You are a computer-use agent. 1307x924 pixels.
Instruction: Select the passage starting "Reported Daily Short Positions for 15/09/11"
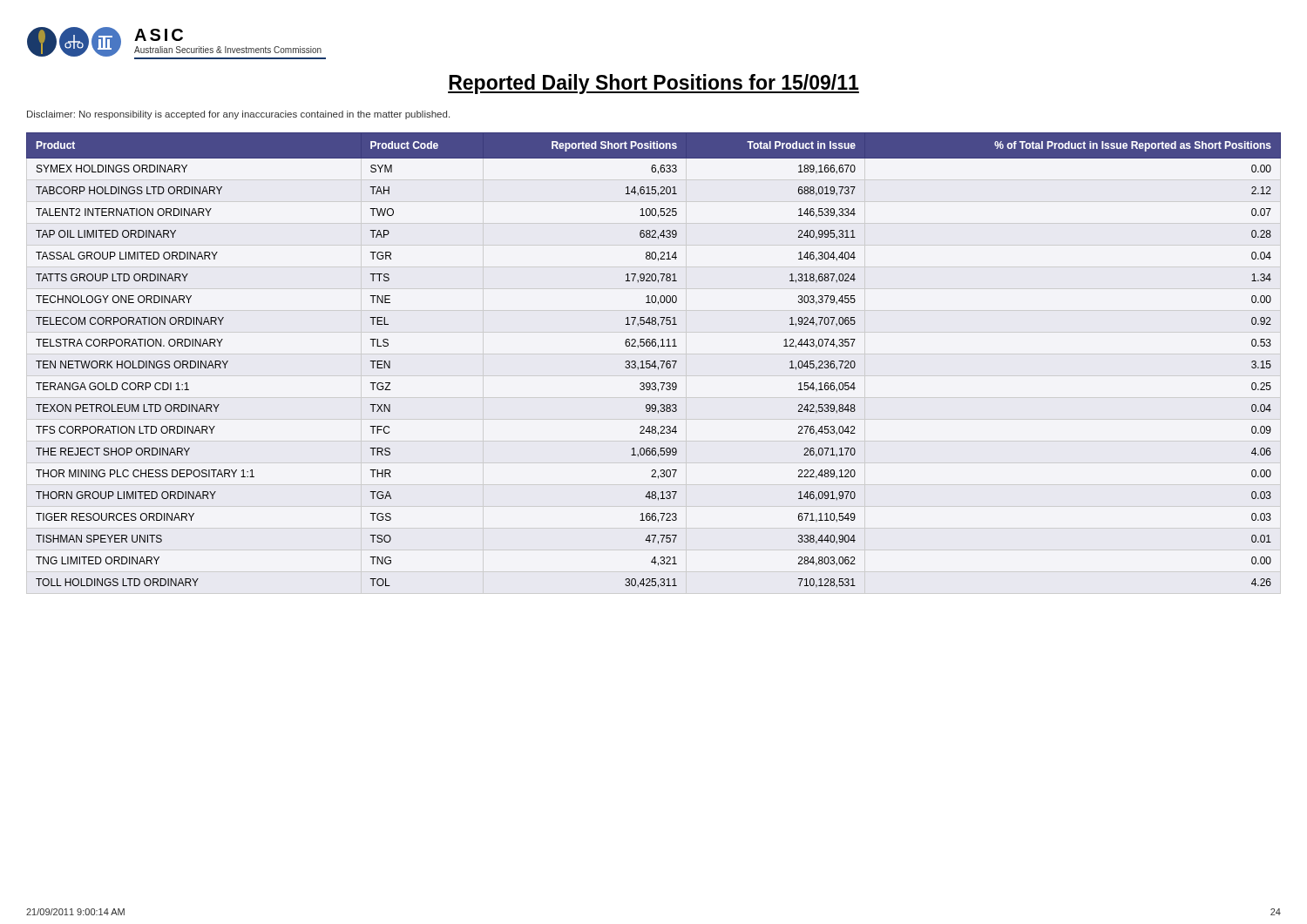pos(654,83)
